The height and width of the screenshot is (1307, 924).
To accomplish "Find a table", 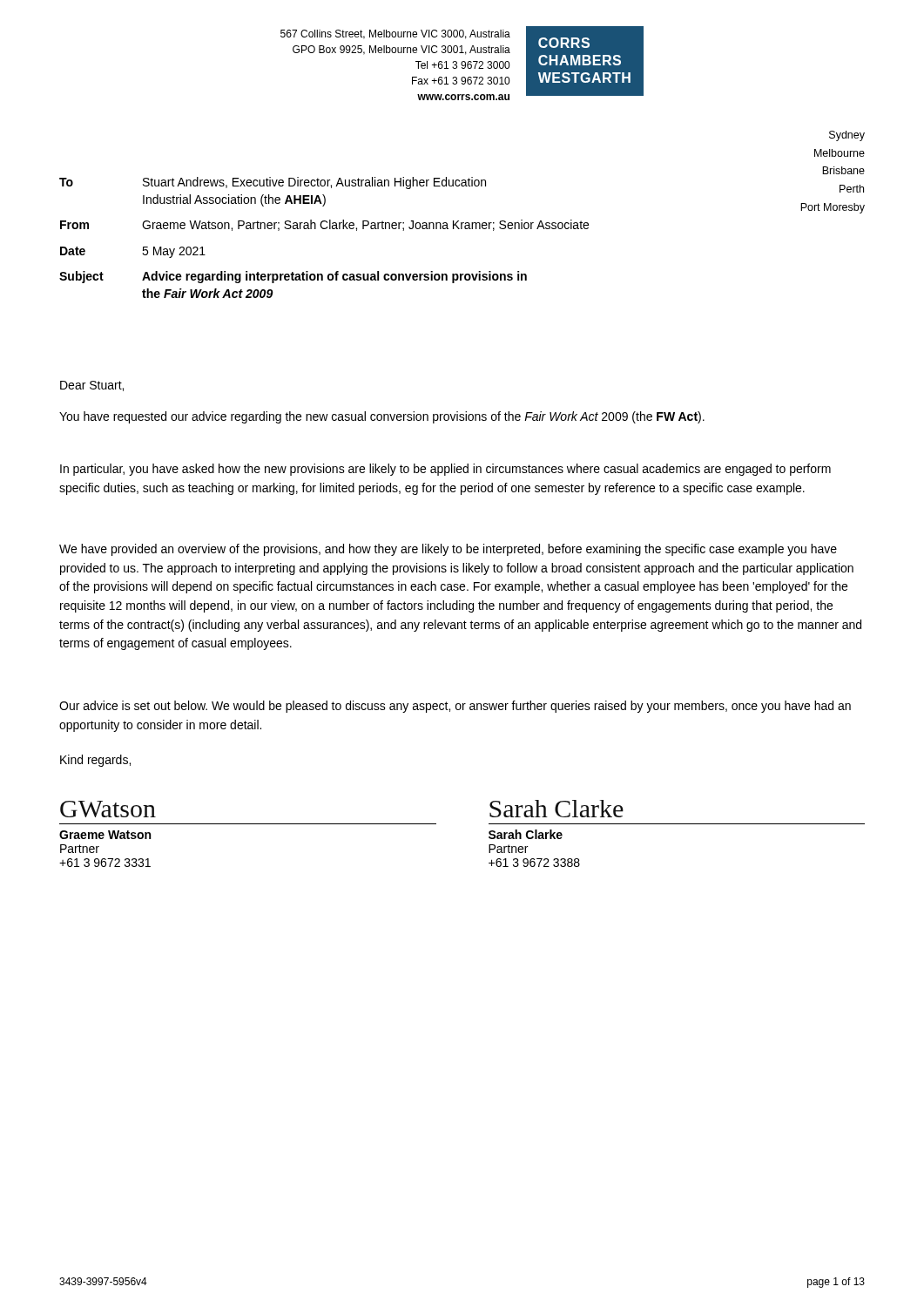I will point(462,243).
